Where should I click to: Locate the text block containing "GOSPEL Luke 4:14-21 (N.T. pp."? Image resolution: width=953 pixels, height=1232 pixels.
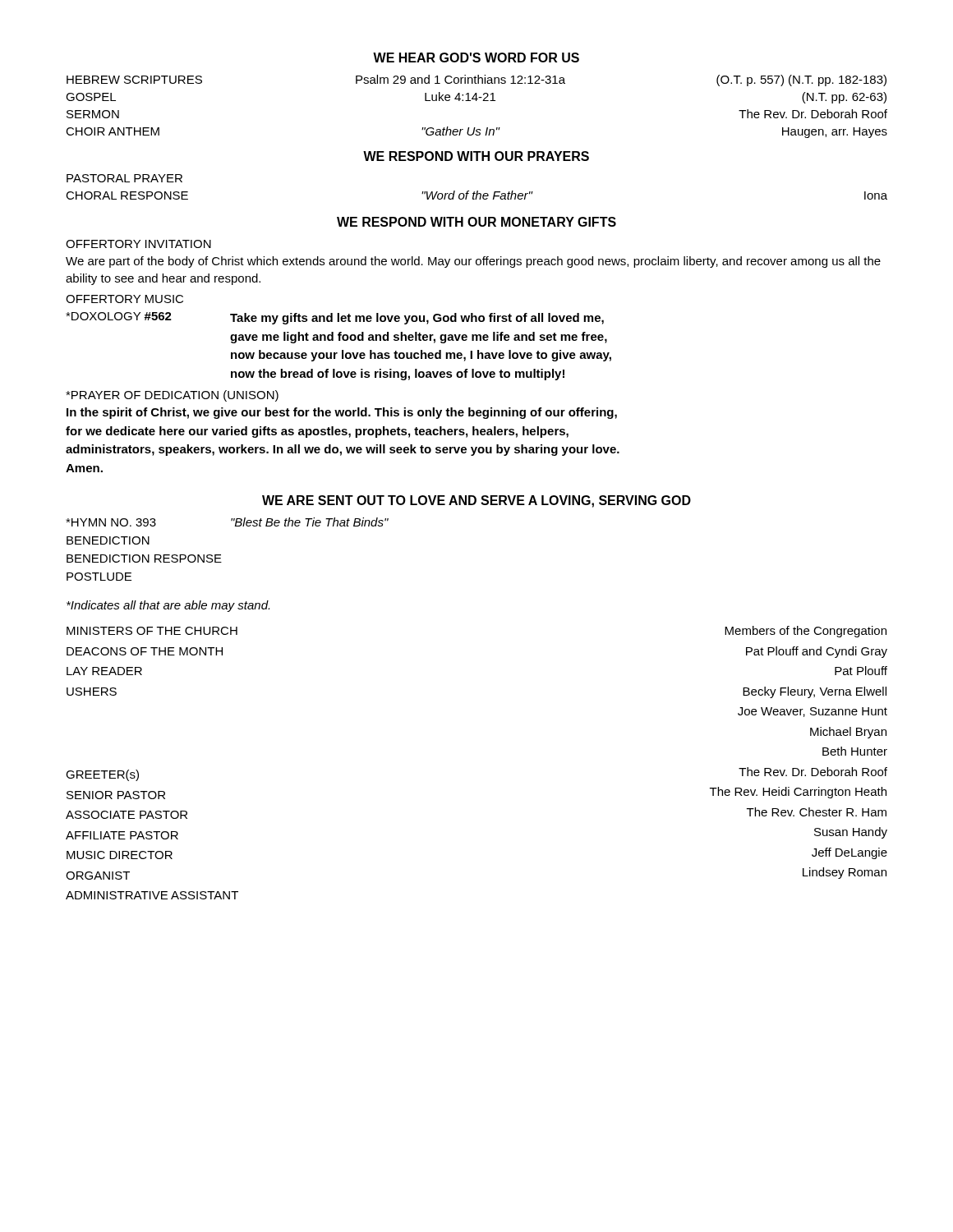click(476, 97)
